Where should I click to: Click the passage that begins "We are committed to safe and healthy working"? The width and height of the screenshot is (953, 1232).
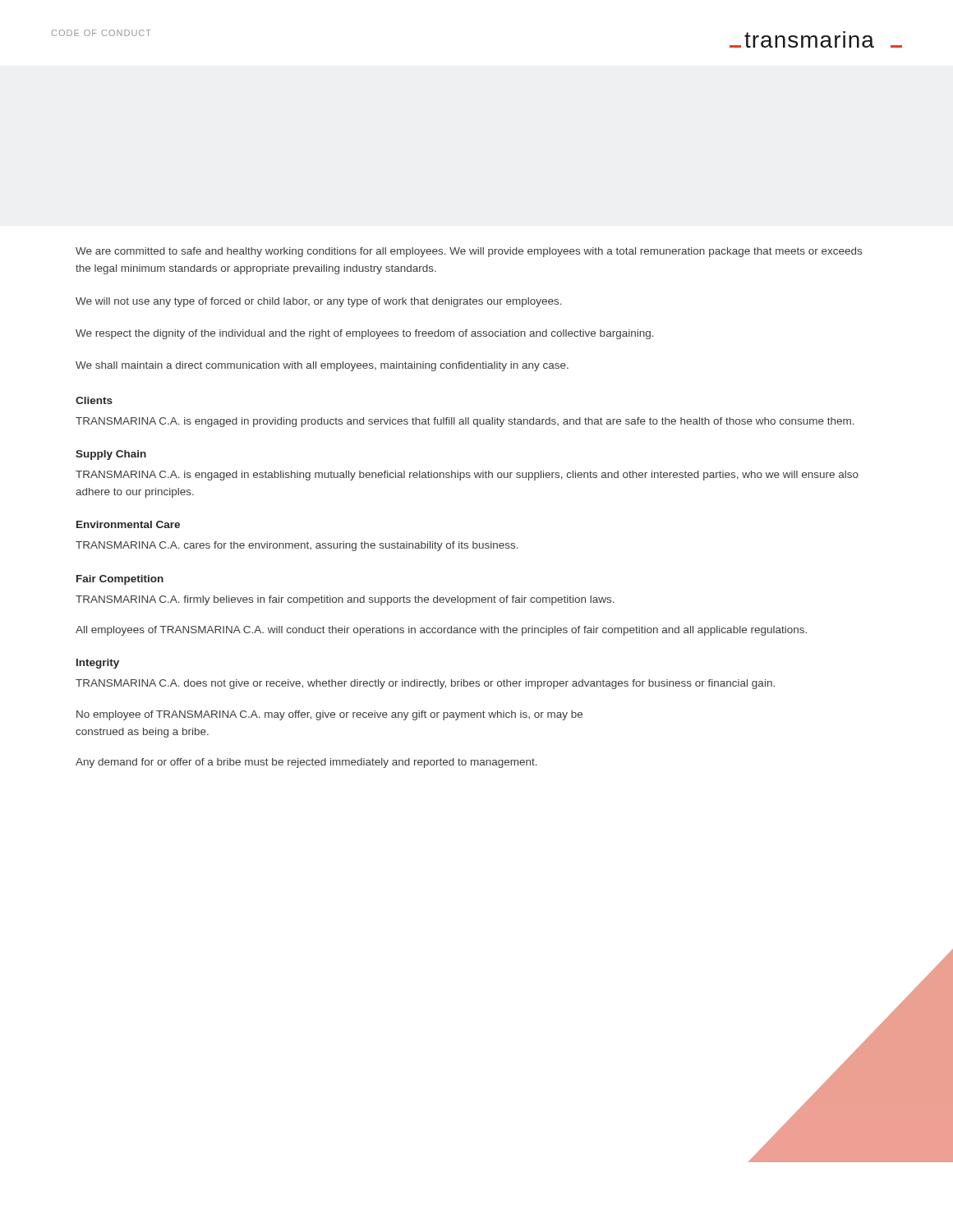pos(469,260)
